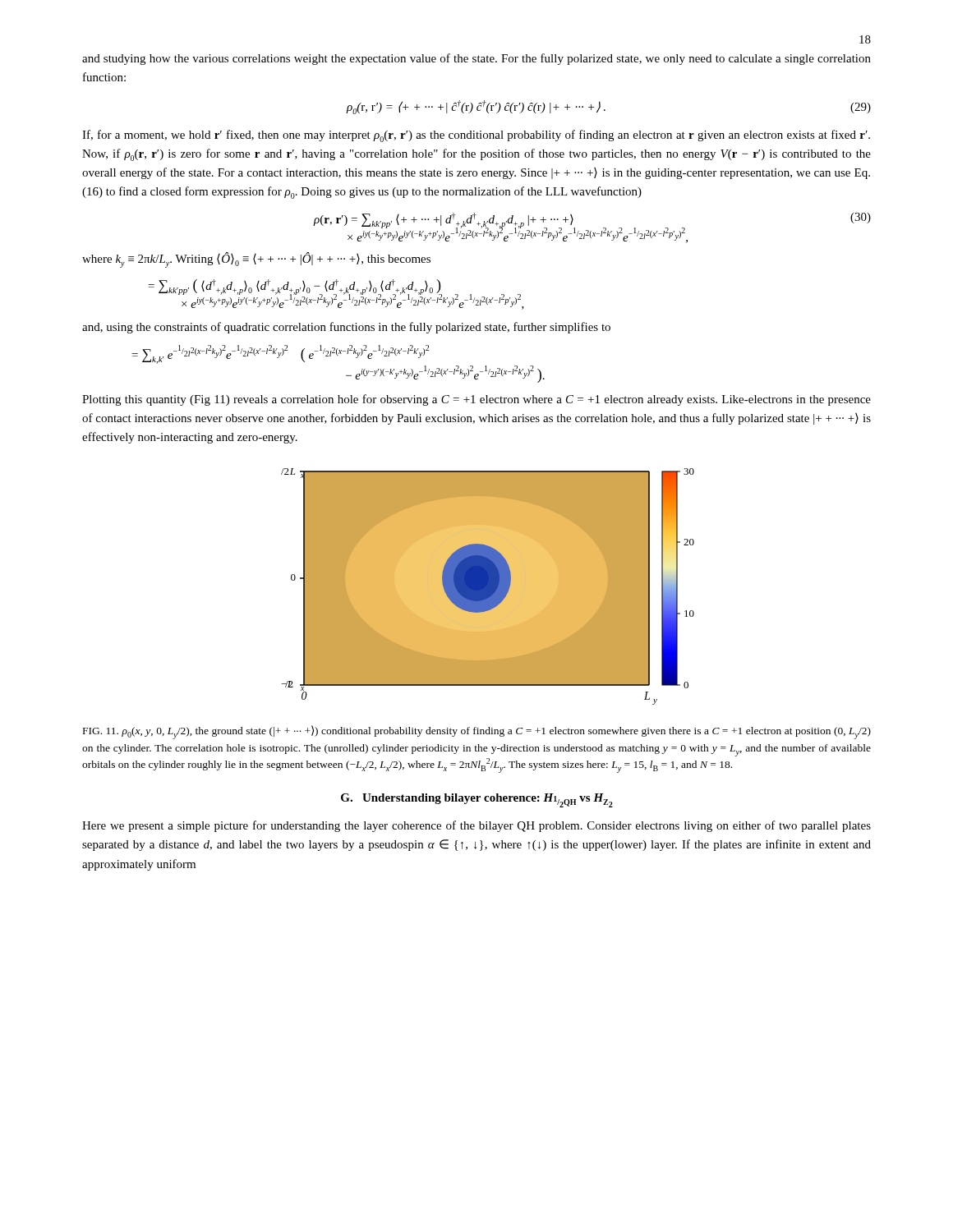Click on the text block that reads "and studying how the"

pos(476,68)
